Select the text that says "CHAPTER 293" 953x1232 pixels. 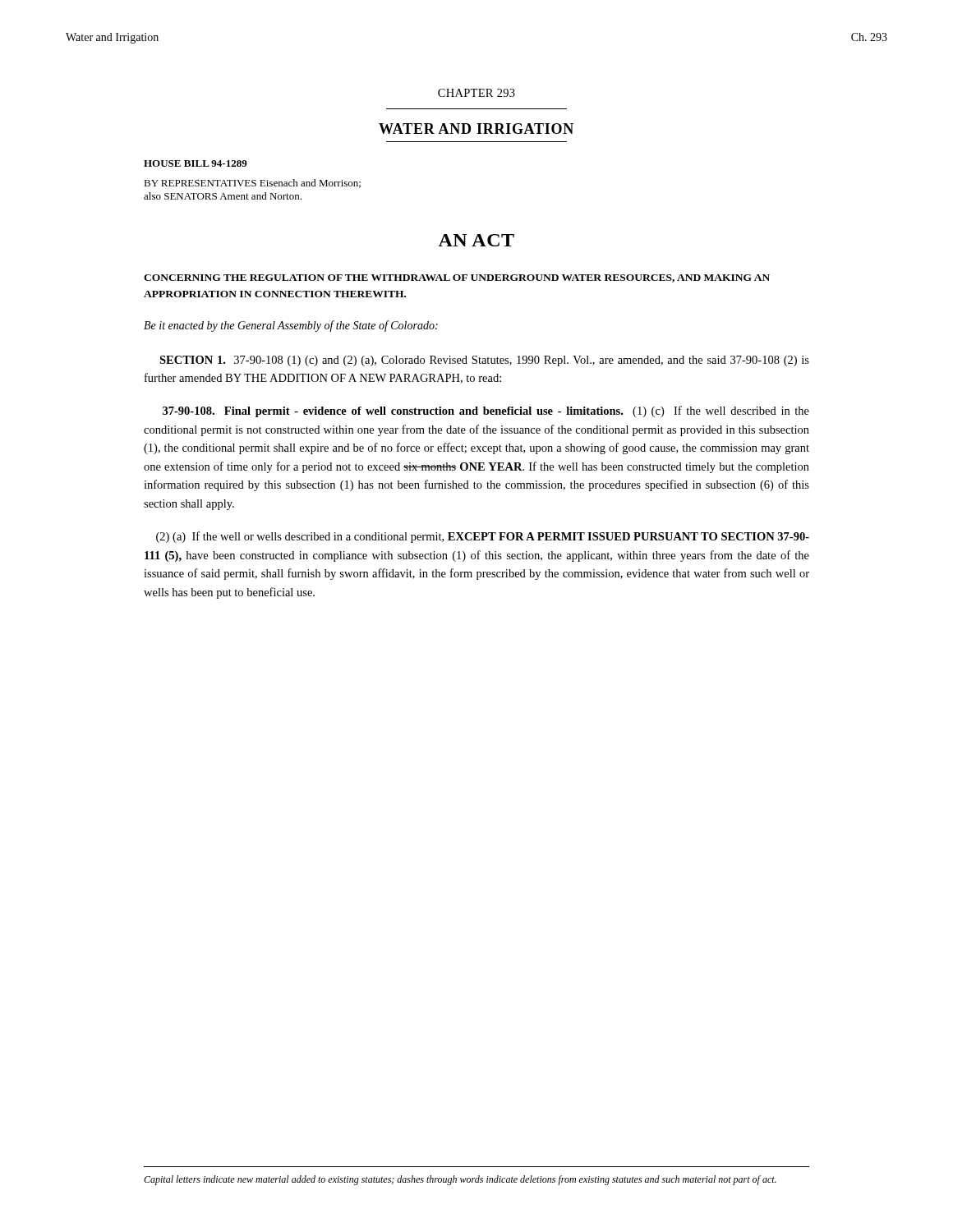pos(476,93)
